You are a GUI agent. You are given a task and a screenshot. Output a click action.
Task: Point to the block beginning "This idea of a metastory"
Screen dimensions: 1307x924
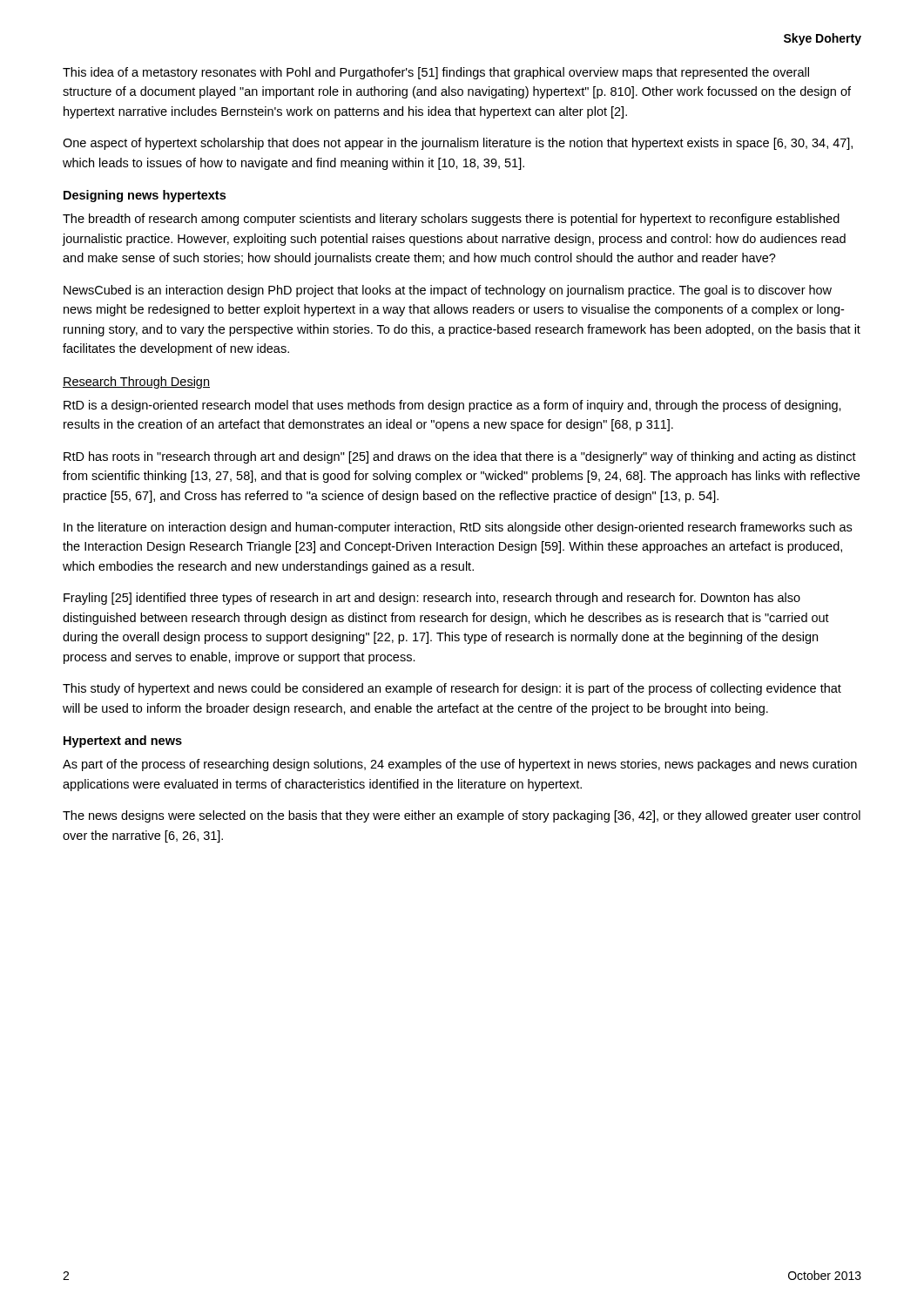point(457,92)
